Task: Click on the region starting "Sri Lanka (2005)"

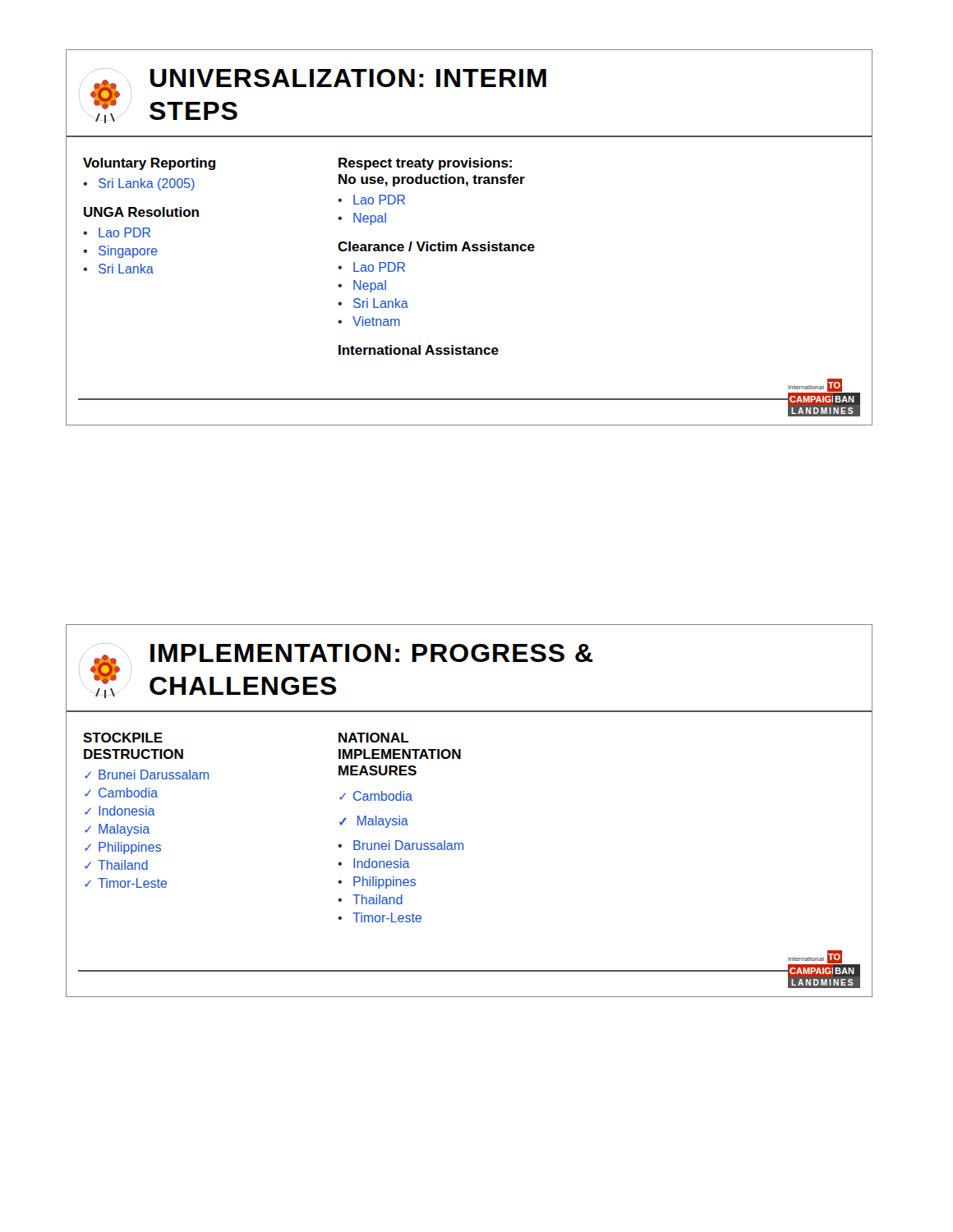Action: coord(146,184)
